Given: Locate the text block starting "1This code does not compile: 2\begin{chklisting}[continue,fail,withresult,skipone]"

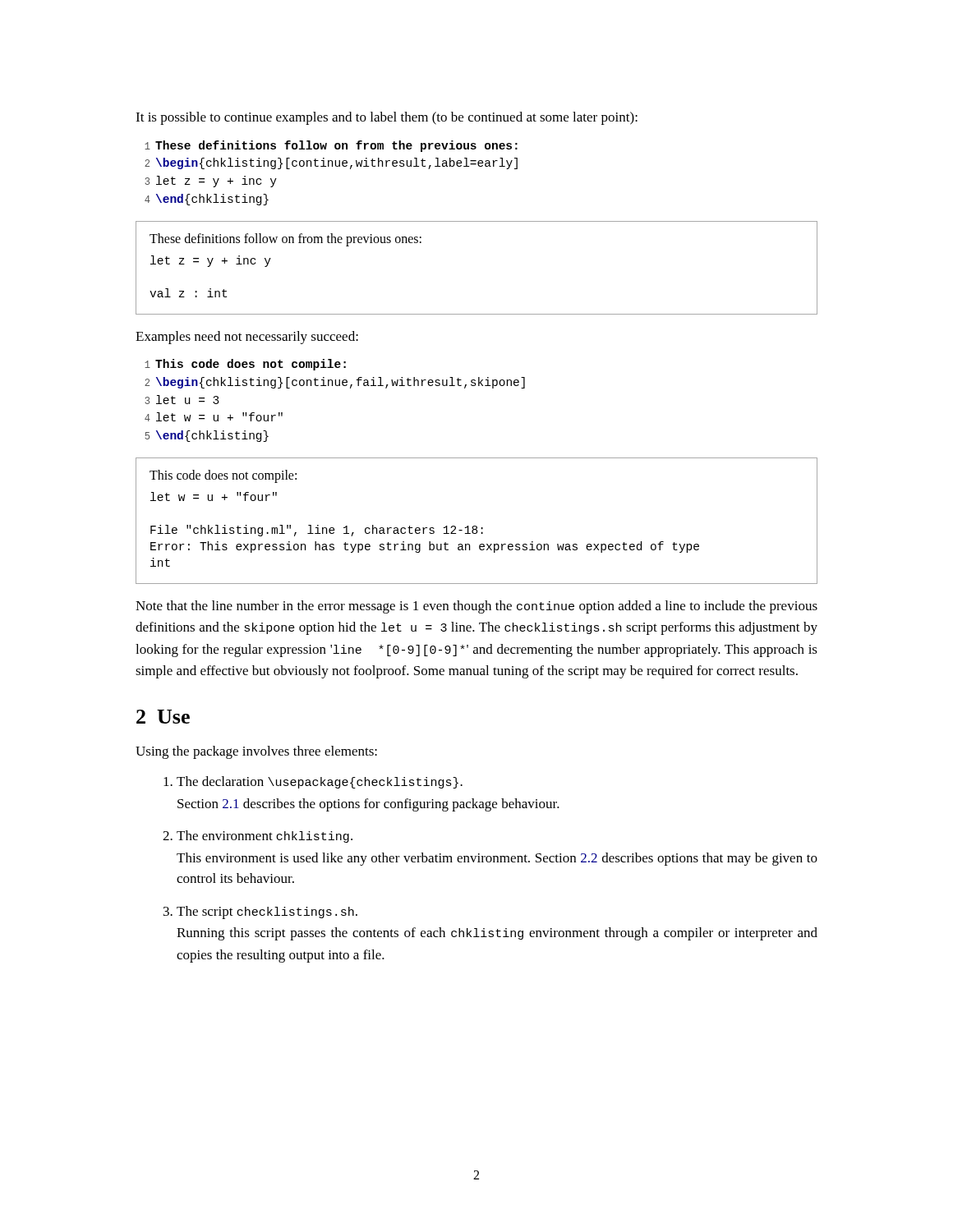Looking at the screenshot, I should pyautogui.click(x=245, y=365).
